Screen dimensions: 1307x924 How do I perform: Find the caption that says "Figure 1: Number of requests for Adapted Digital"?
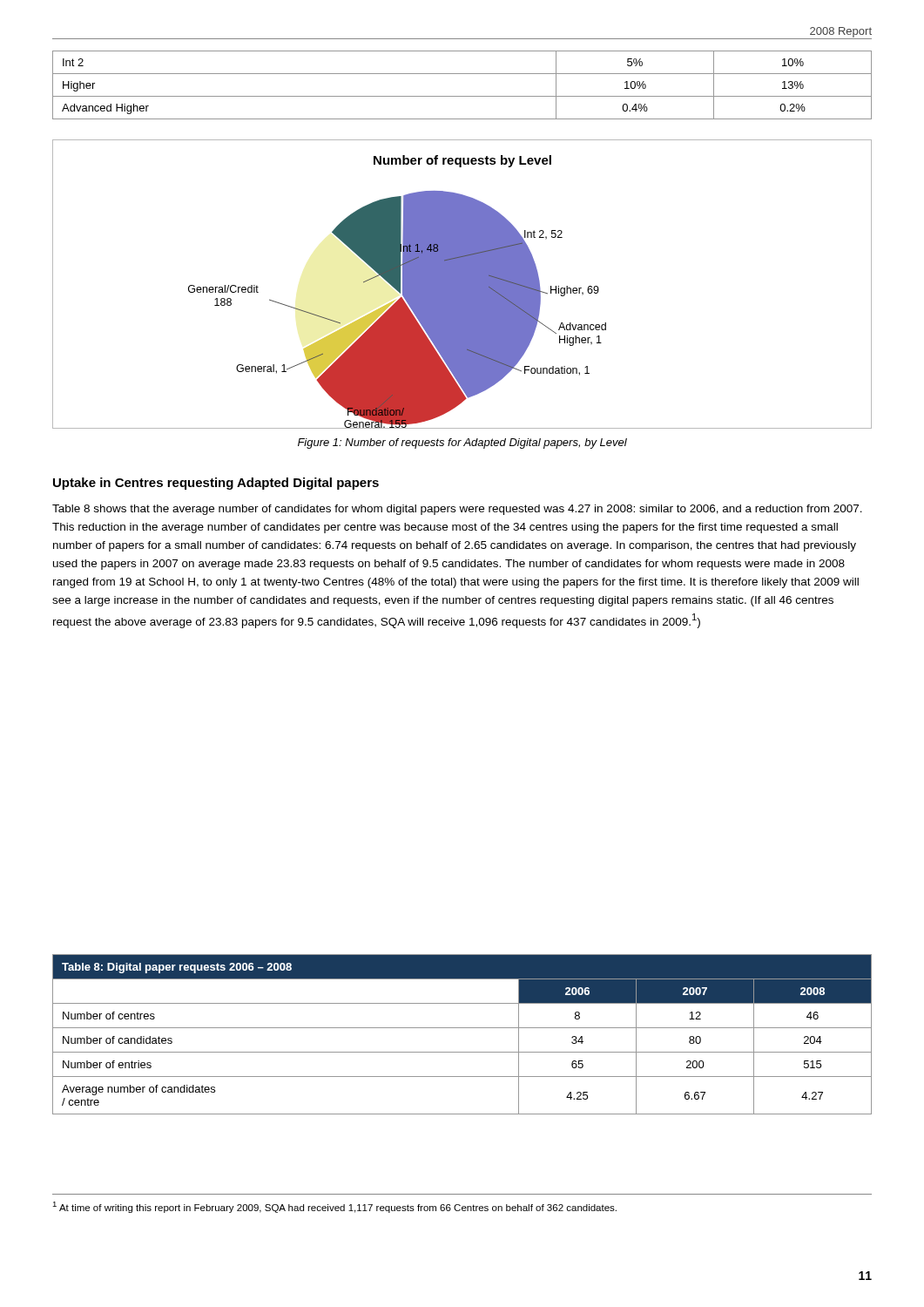(x=462, y=442)
